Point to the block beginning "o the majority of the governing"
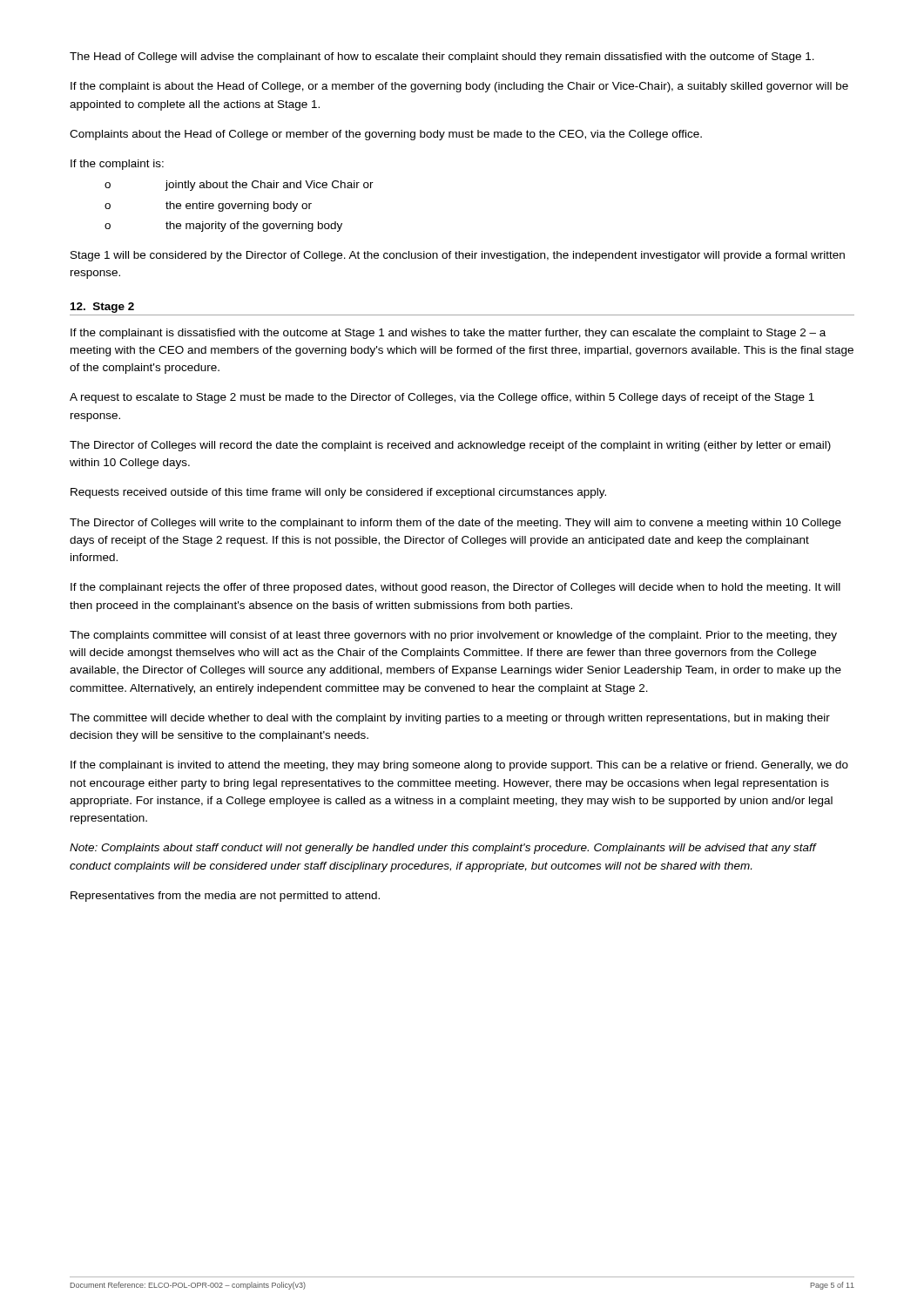 [x=206, y=226]
